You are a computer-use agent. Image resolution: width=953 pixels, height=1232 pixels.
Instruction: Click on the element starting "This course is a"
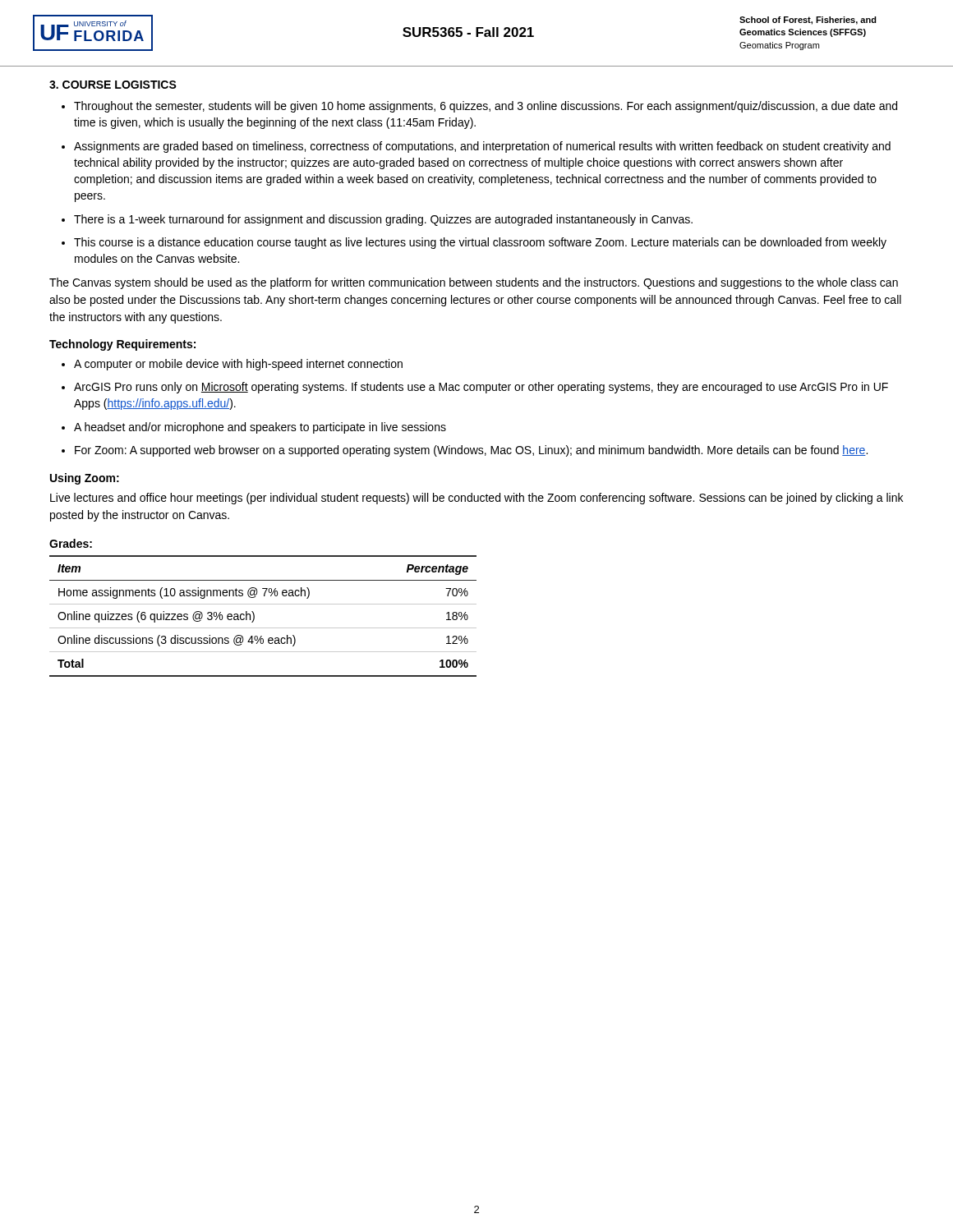(x=476, y=251)
